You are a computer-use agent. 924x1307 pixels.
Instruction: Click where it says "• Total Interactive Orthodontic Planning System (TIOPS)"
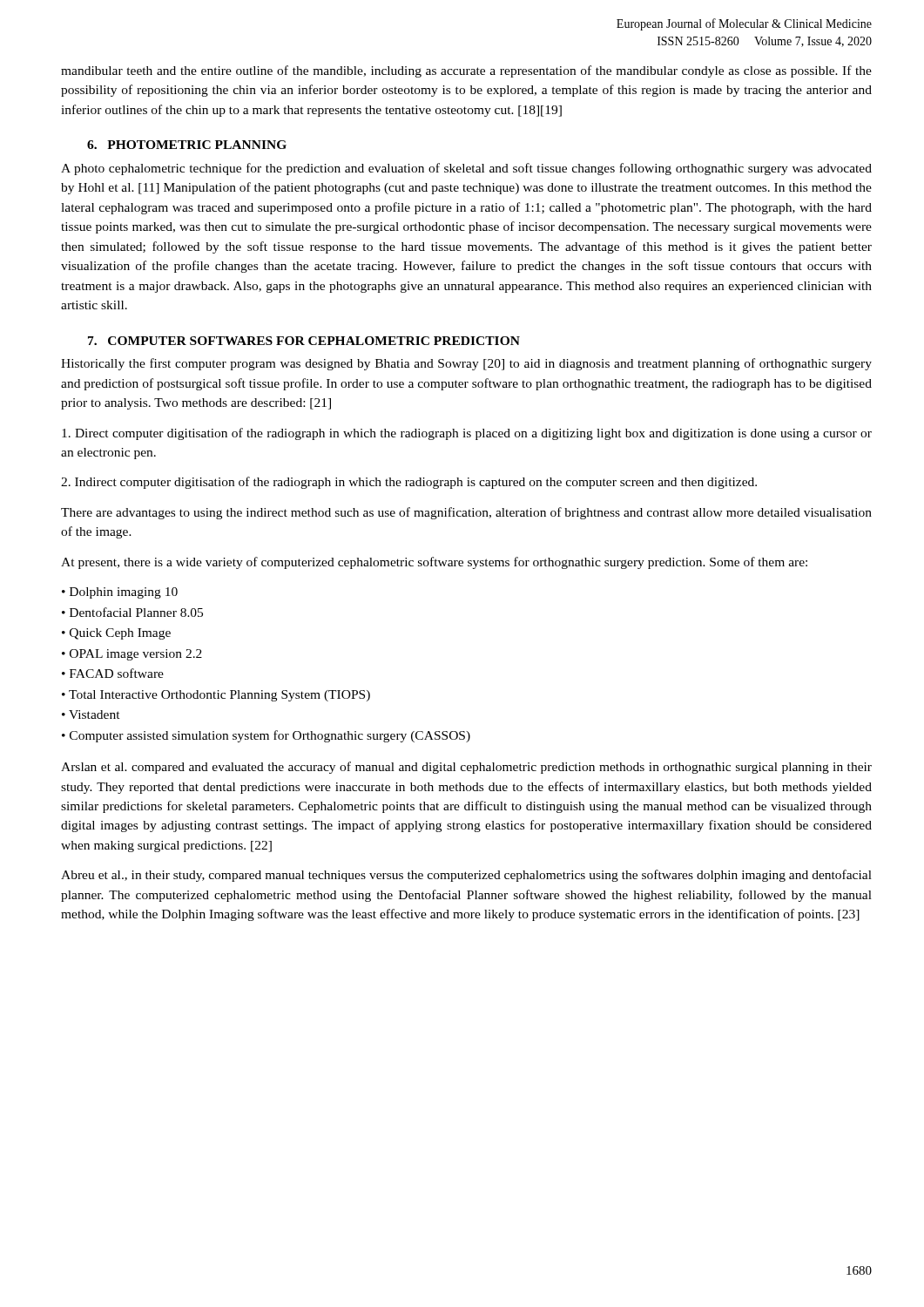(216, 694)
